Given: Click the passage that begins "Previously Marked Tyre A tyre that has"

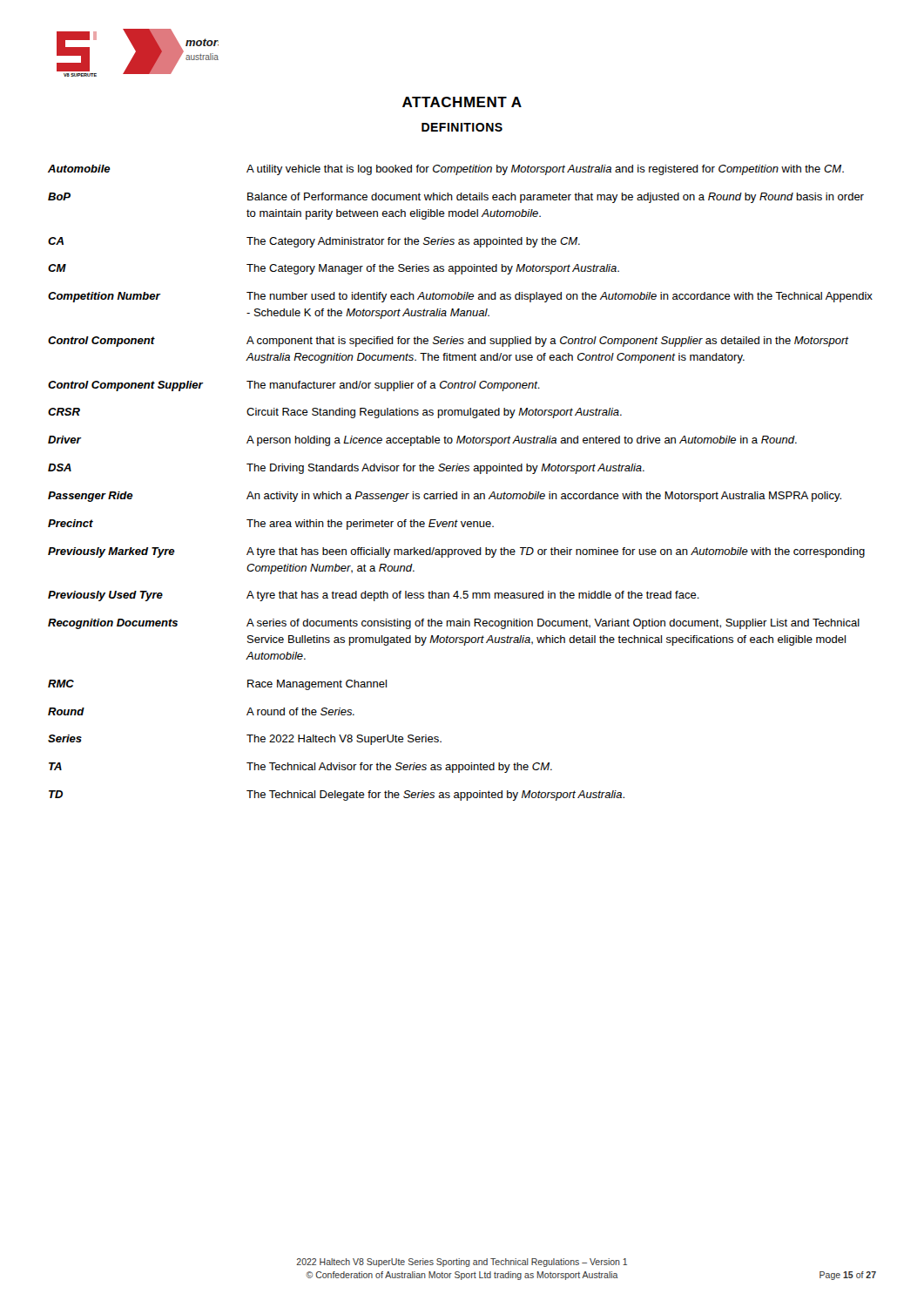Looking at the screenshot, I should (x=462, y=560).
